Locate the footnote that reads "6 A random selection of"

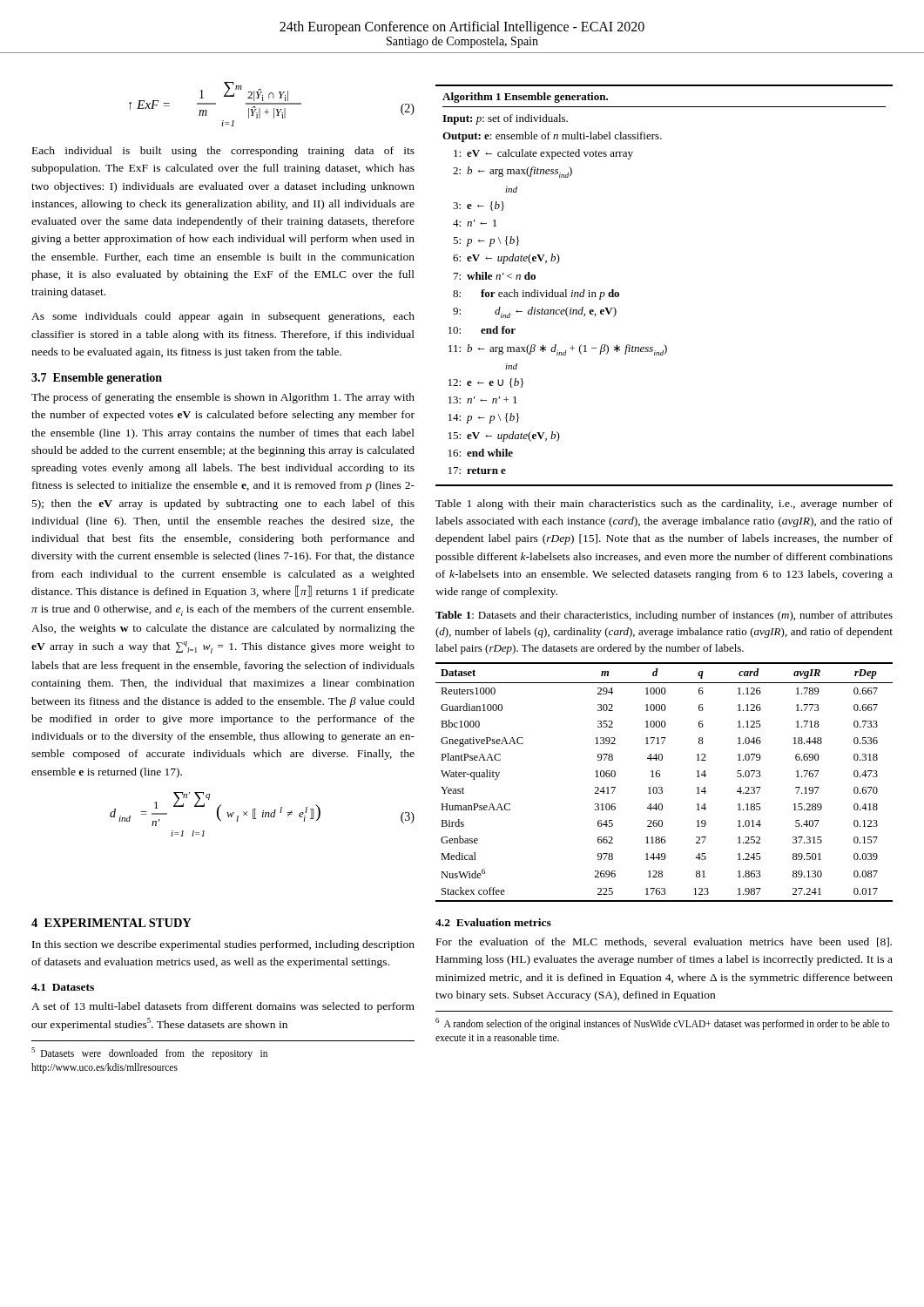(x=663, y=1030)
